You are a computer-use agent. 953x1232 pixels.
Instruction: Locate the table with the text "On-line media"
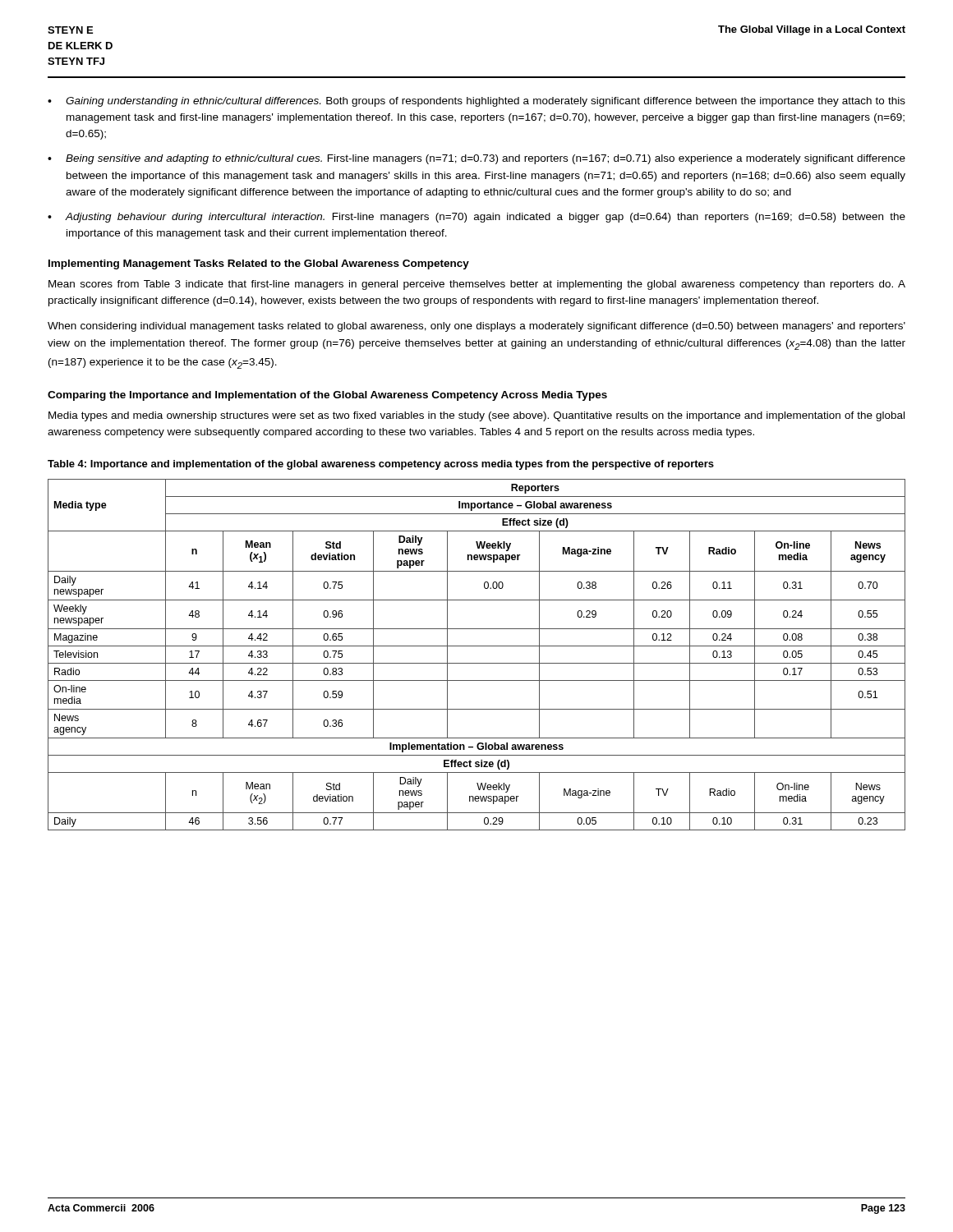coord(476,654)
